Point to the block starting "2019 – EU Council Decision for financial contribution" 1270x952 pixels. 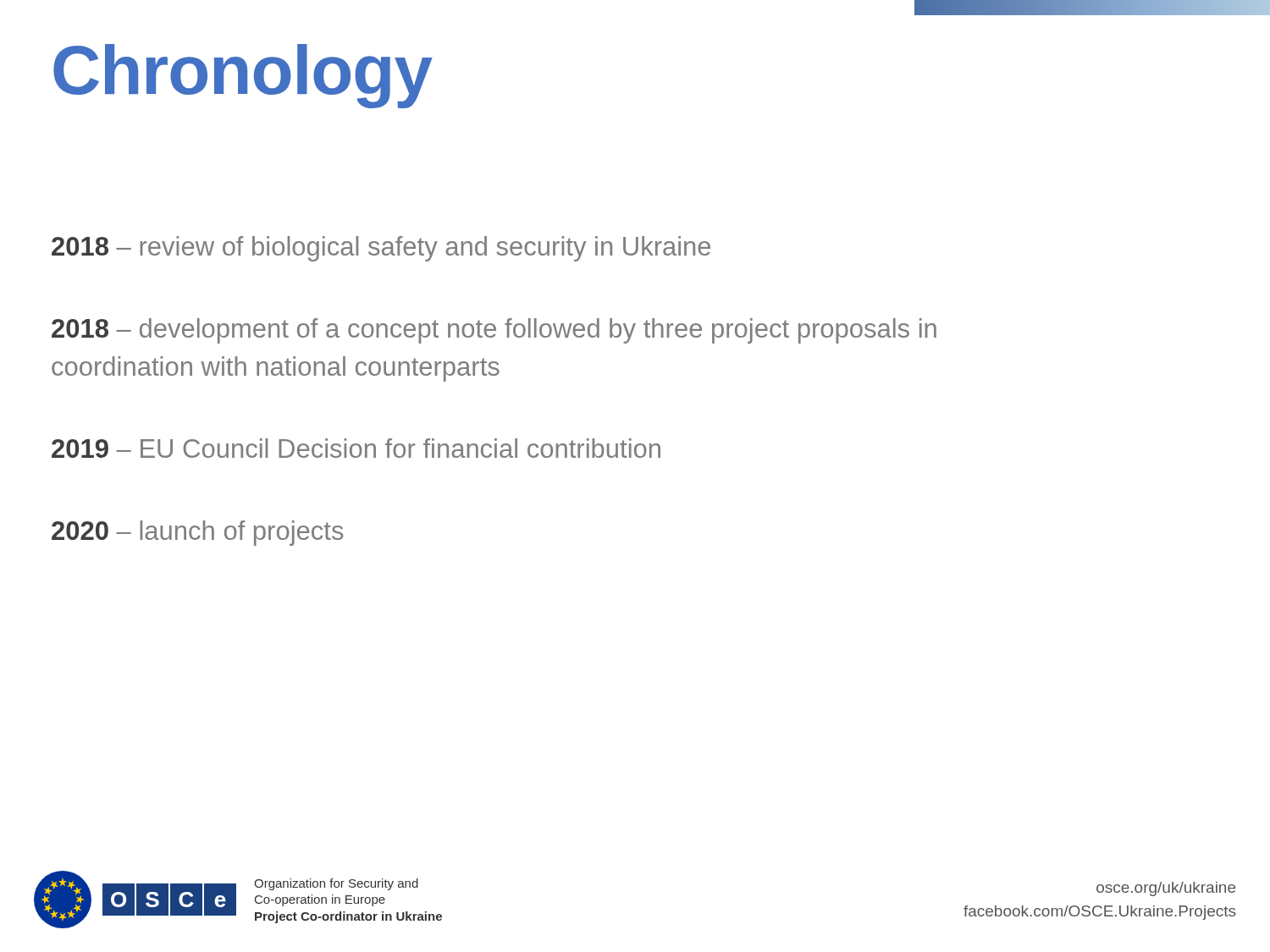point(356,449)
